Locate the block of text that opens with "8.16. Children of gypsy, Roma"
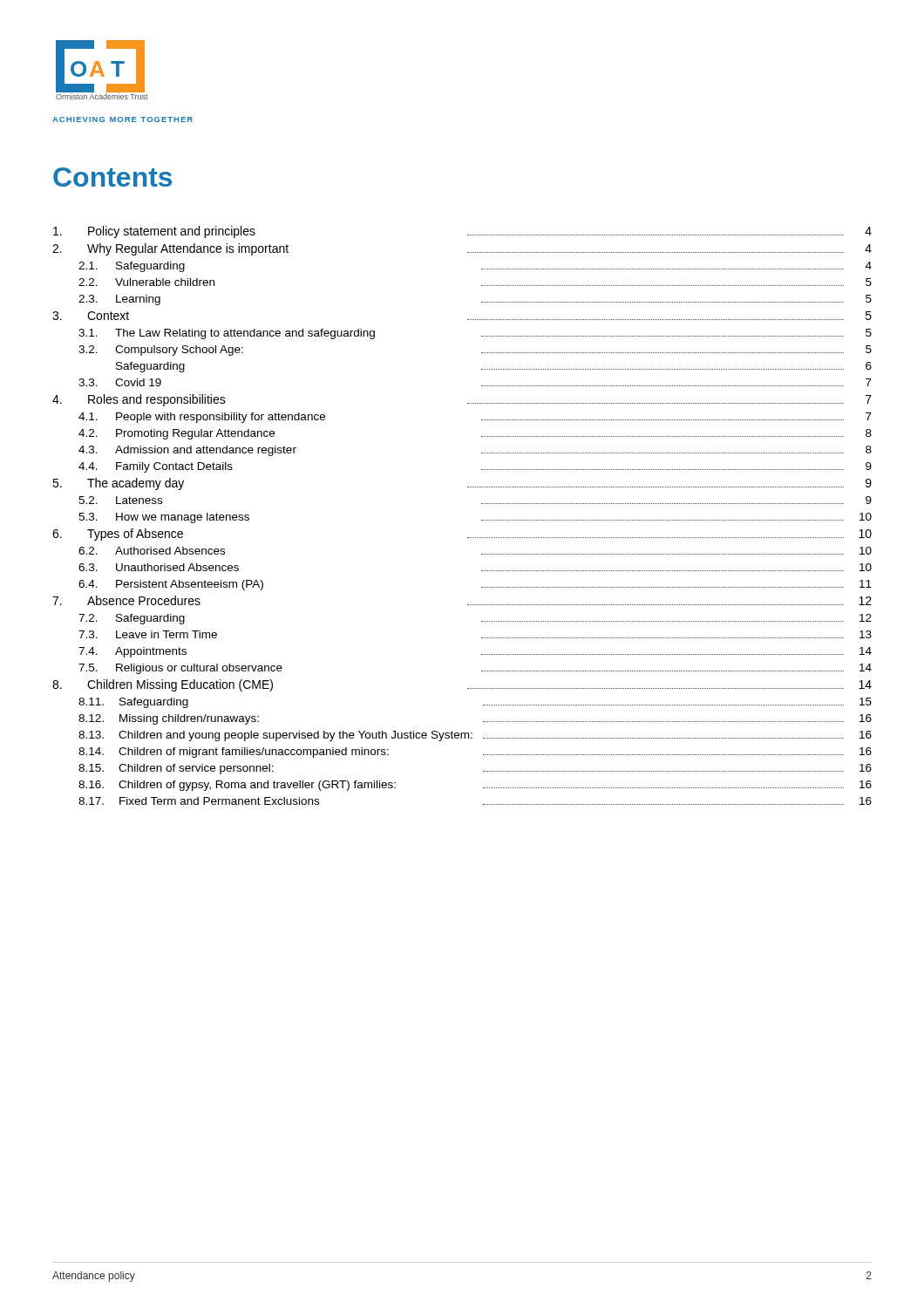 475,784
